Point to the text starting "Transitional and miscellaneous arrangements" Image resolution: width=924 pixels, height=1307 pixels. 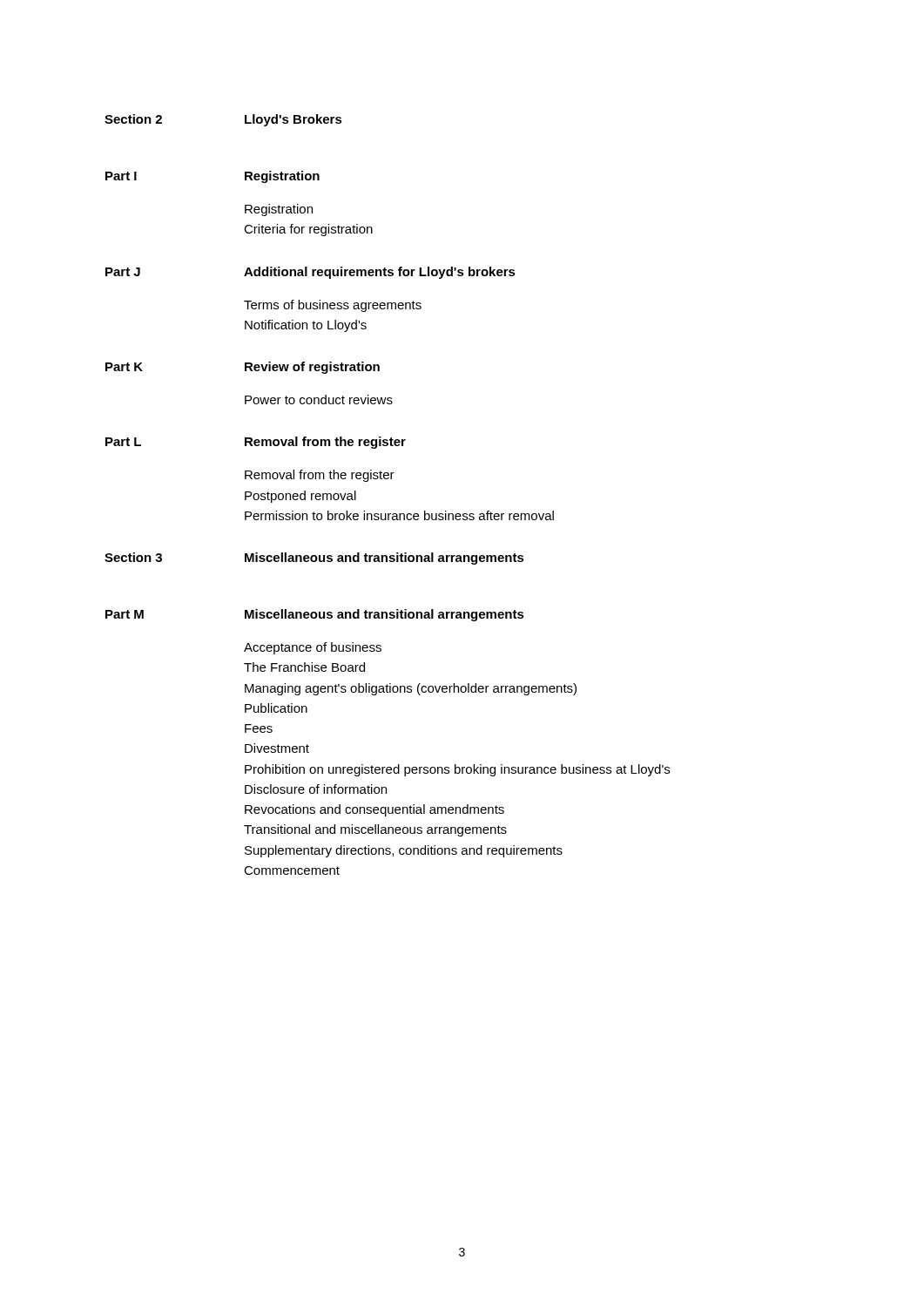pos(375,829)
